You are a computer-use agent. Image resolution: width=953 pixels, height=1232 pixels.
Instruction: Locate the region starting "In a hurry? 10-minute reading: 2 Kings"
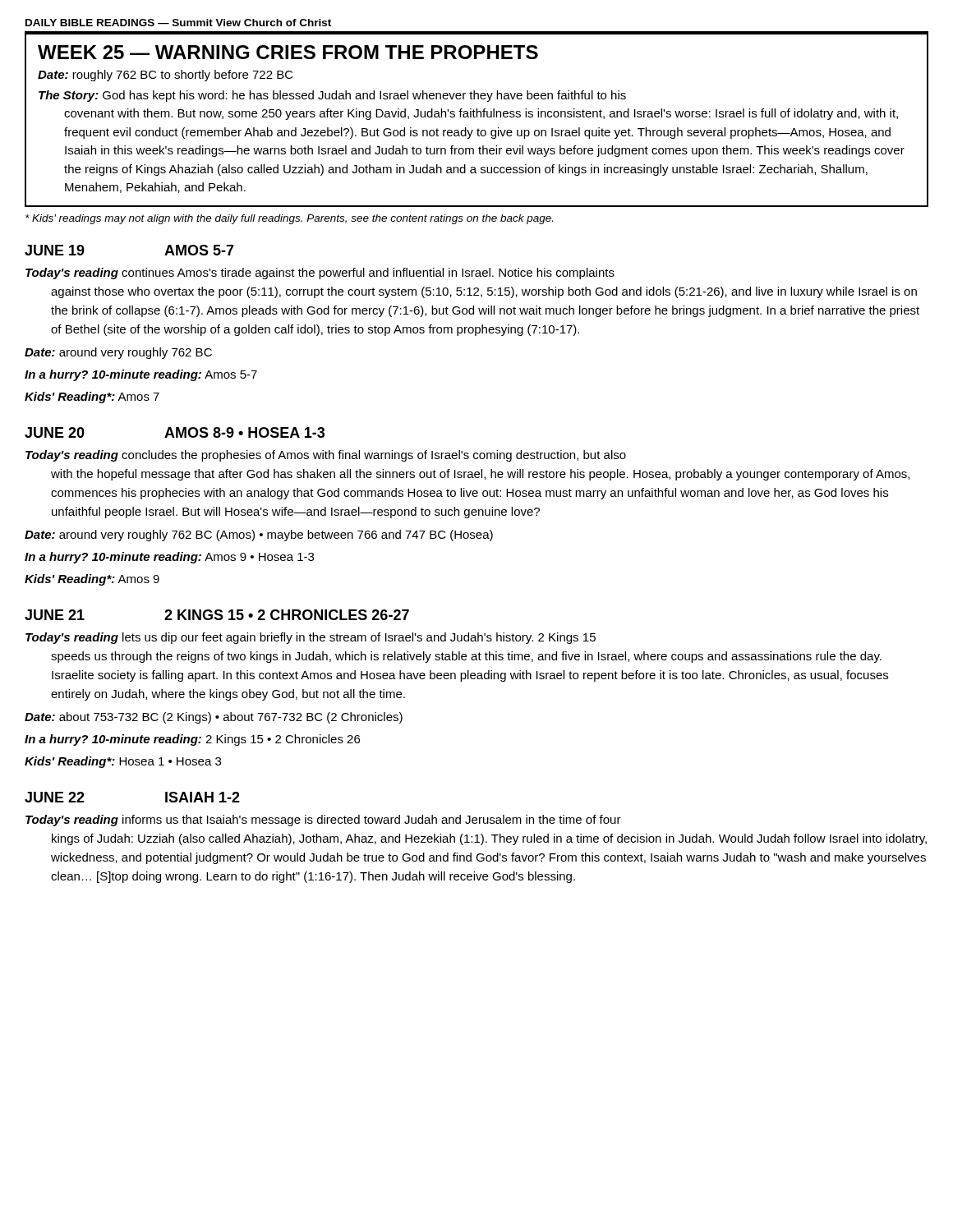click(193, 738)
